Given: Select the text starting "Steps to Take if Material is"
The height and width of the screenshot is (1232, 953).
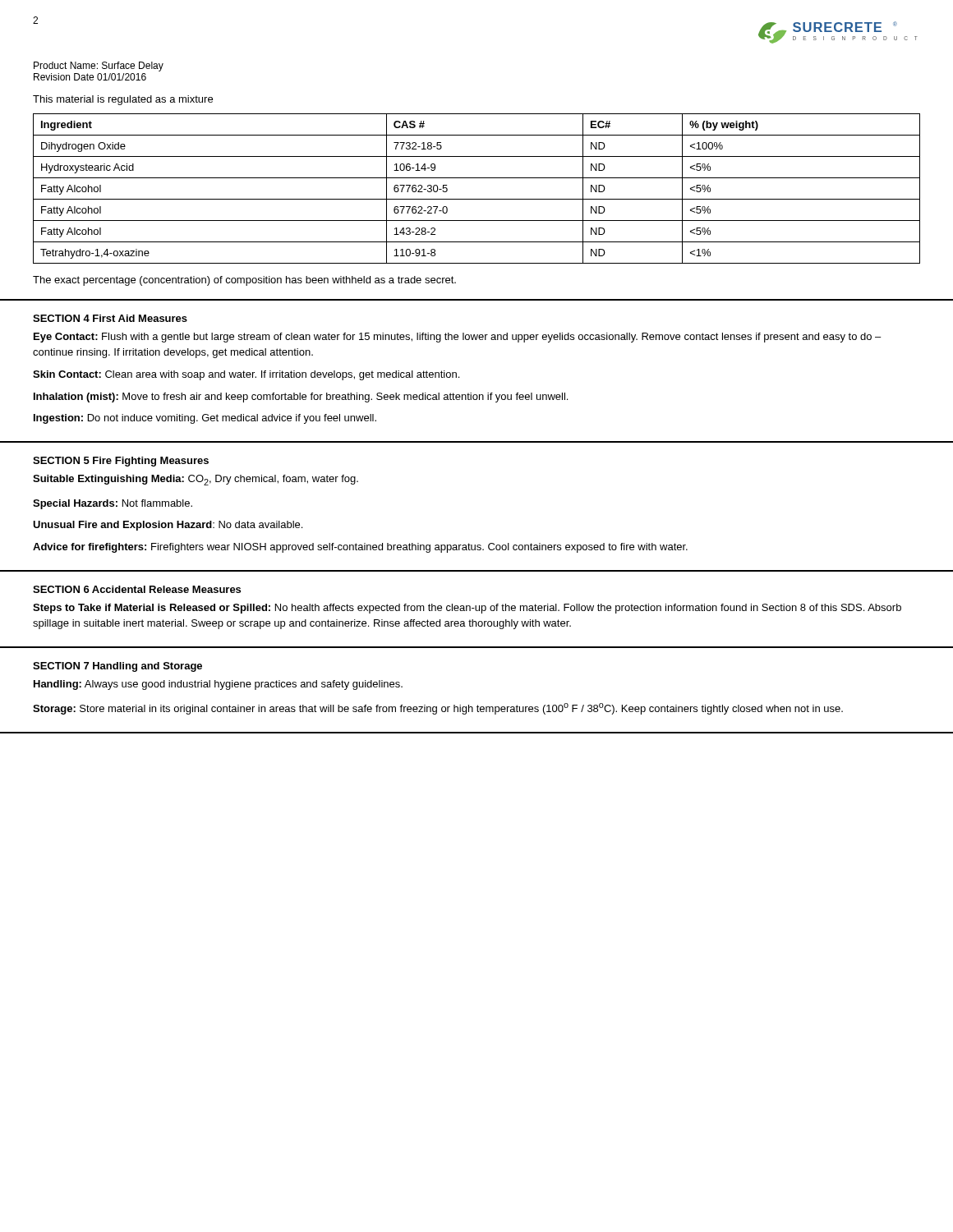Looking at the screenshot, I should 467,615.
